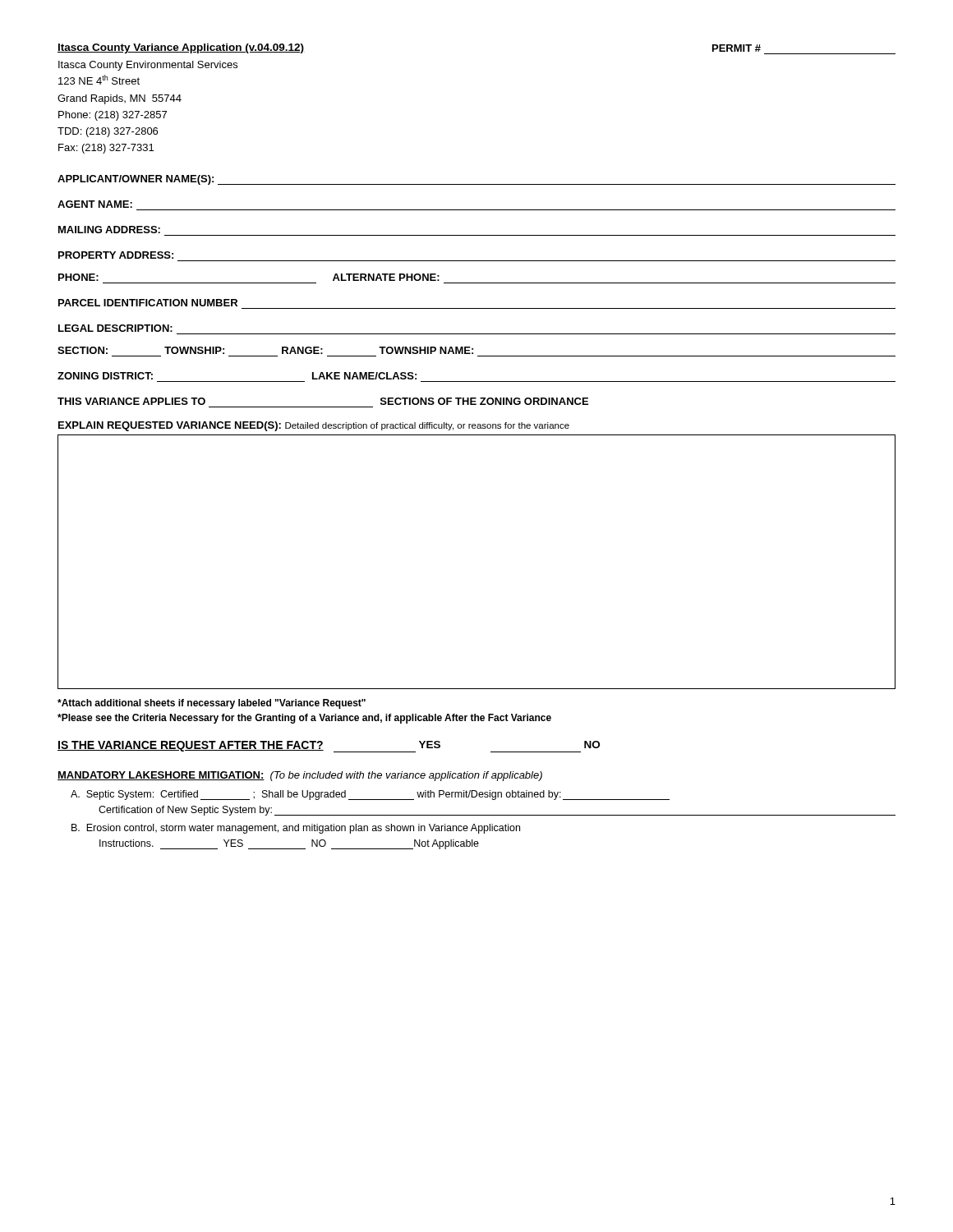
Task: Locate the text "PARCEL IDENTIFICATION NUMBER"
Action: point(476,302)
